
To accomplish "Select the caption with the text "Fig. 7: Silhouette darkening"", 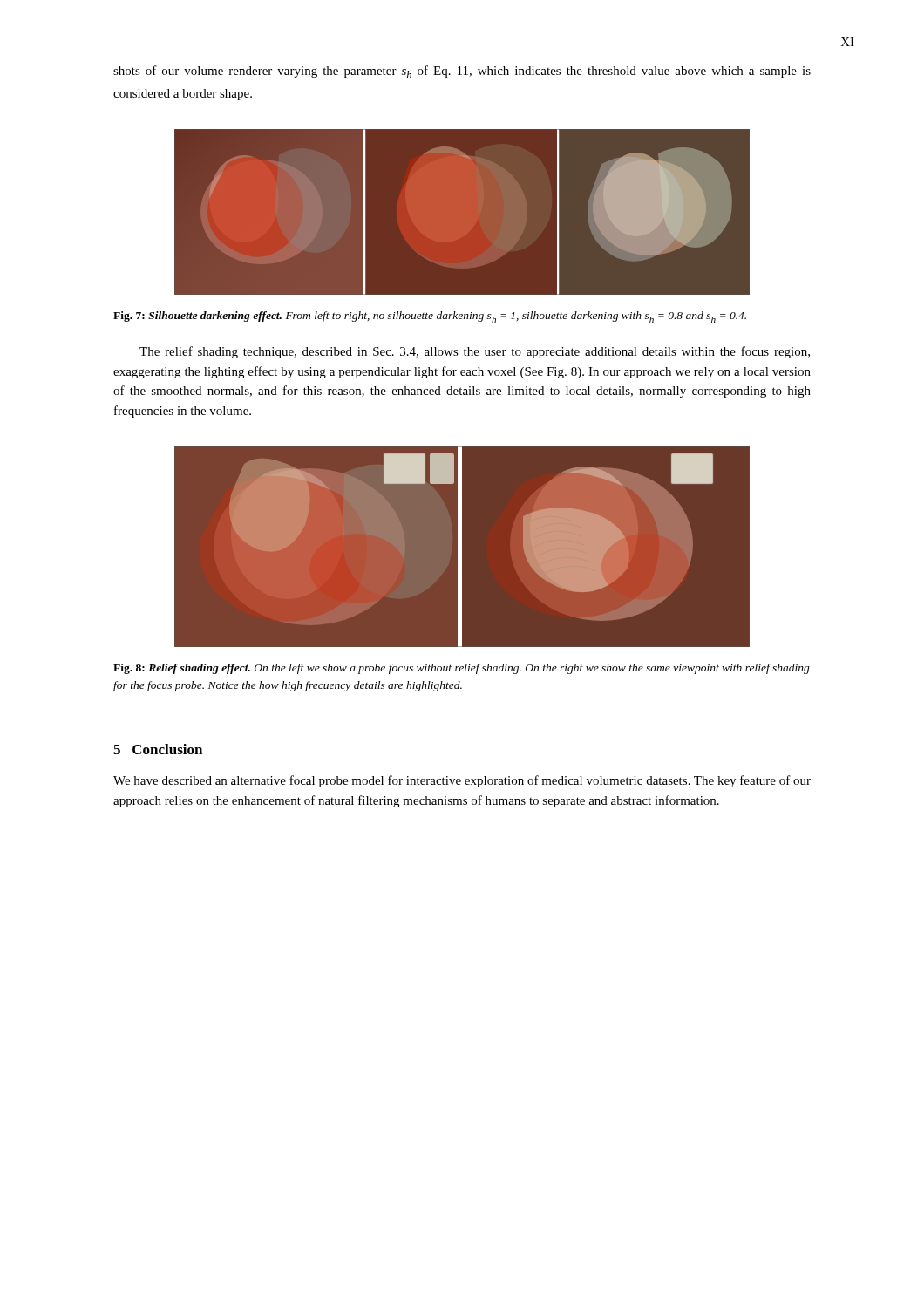I will [x=430, y=317].
